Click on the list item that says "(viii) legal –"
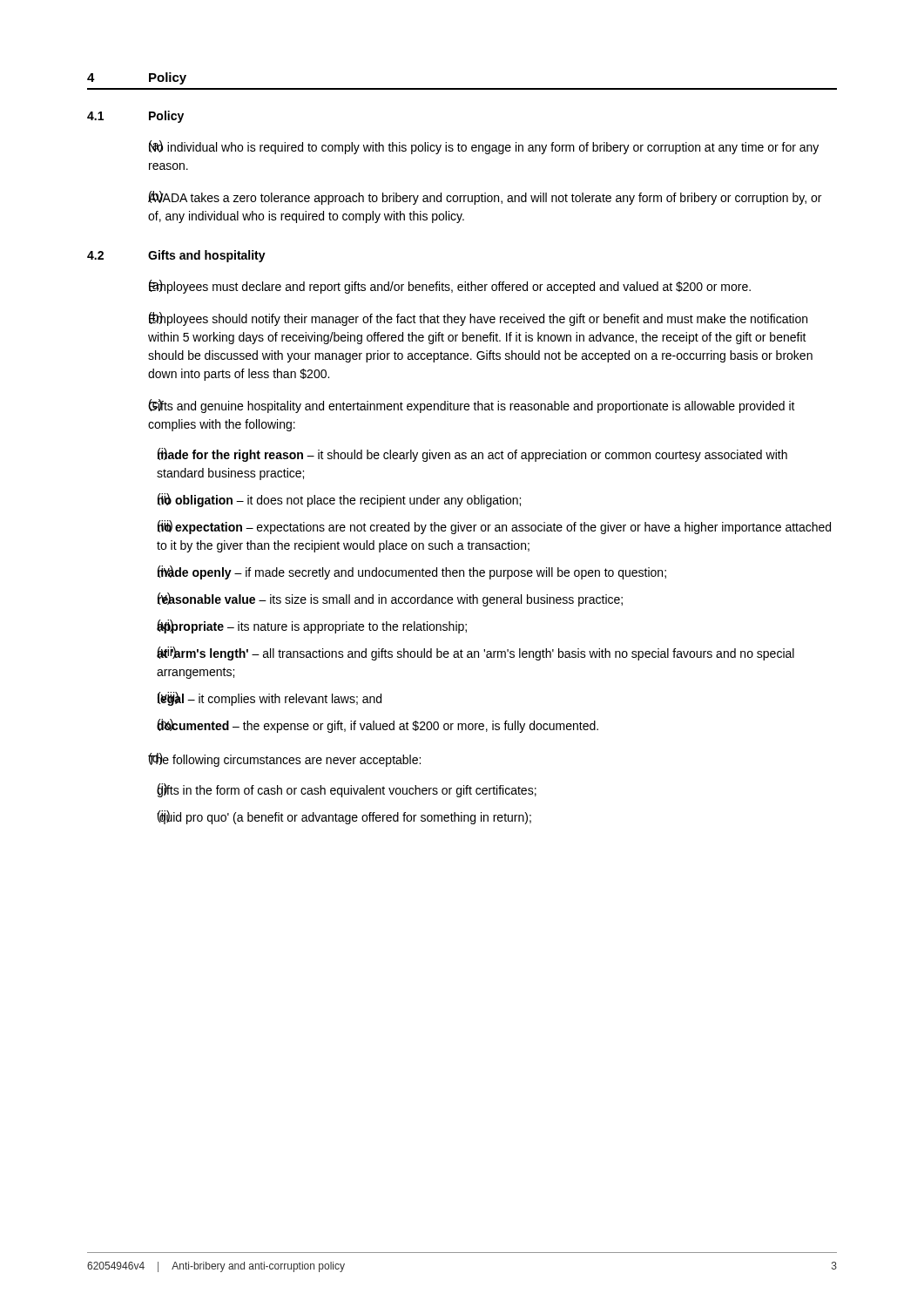The image size is (924, 1307). pos(270,699)
